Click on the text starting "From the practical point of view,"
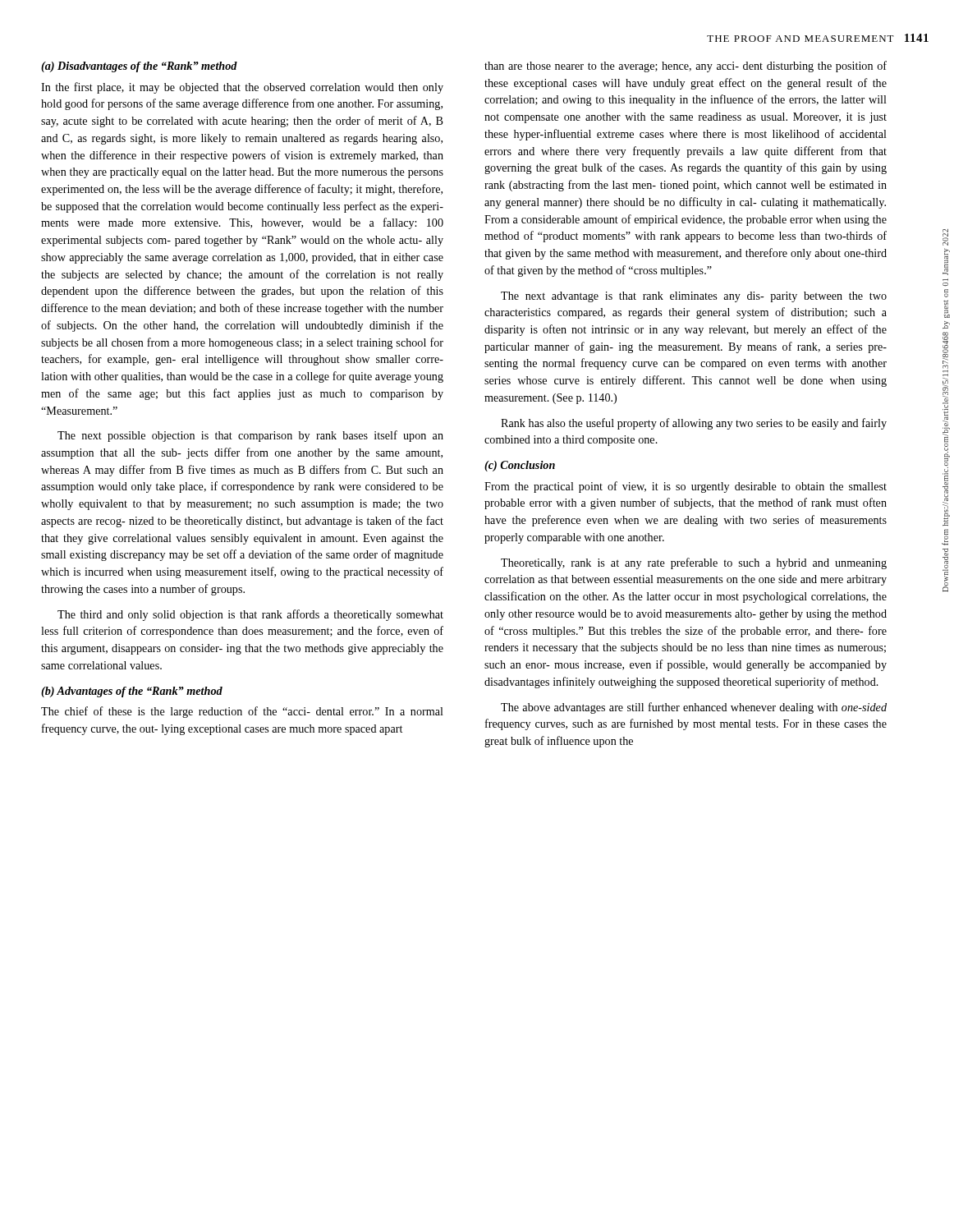This screenshot has height=1232, width=954. [x=685, y=512]
